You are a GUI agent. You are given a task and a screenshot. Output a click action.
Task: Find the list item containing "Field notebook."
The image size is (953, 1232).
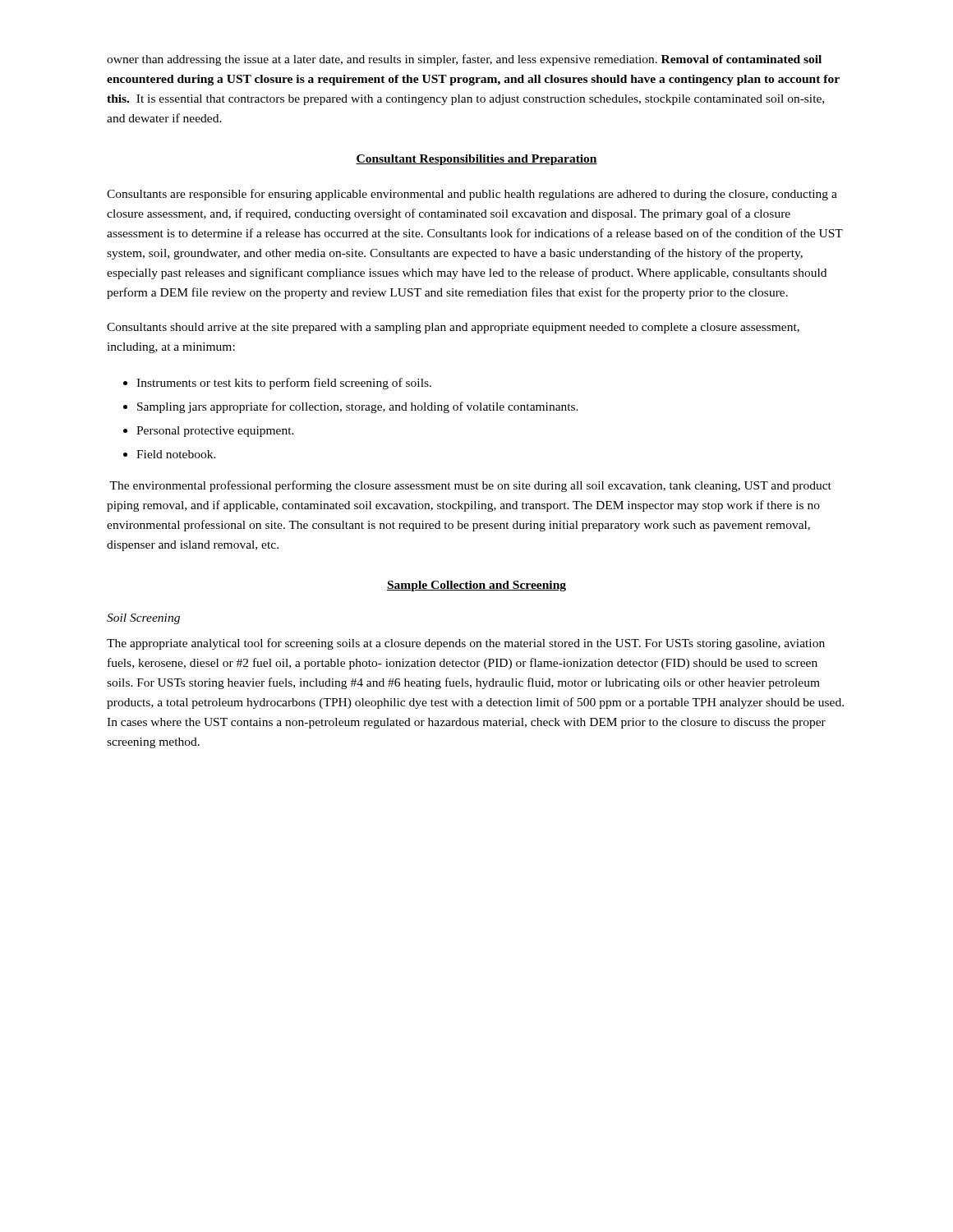(176, 454)
